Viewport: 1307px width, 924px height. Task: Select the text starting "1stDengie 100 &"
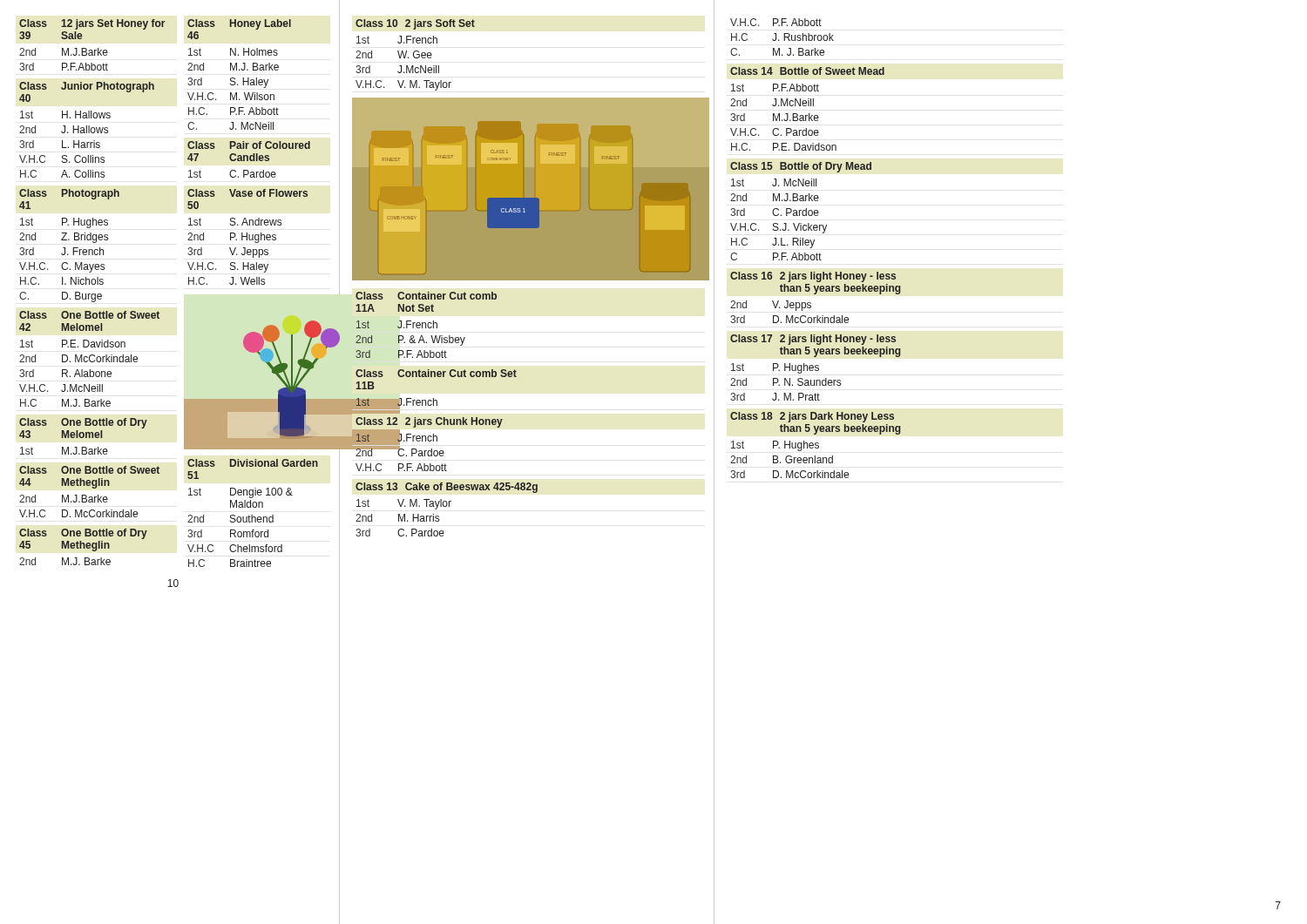click(x=257, y=498)
